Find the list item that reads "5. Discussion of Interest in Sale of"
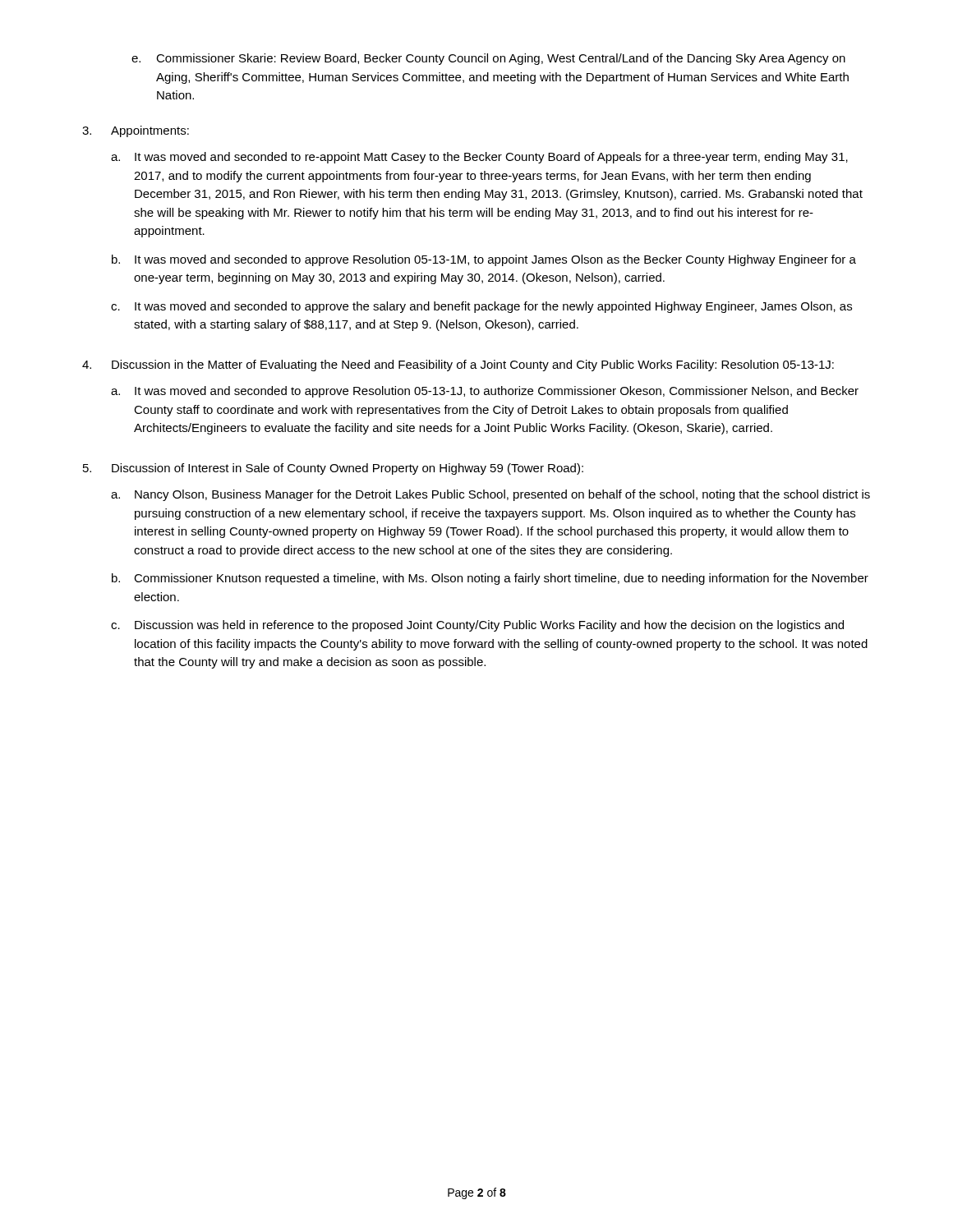Viewport: 953px width, 1232px height. [x=476, y=570]
